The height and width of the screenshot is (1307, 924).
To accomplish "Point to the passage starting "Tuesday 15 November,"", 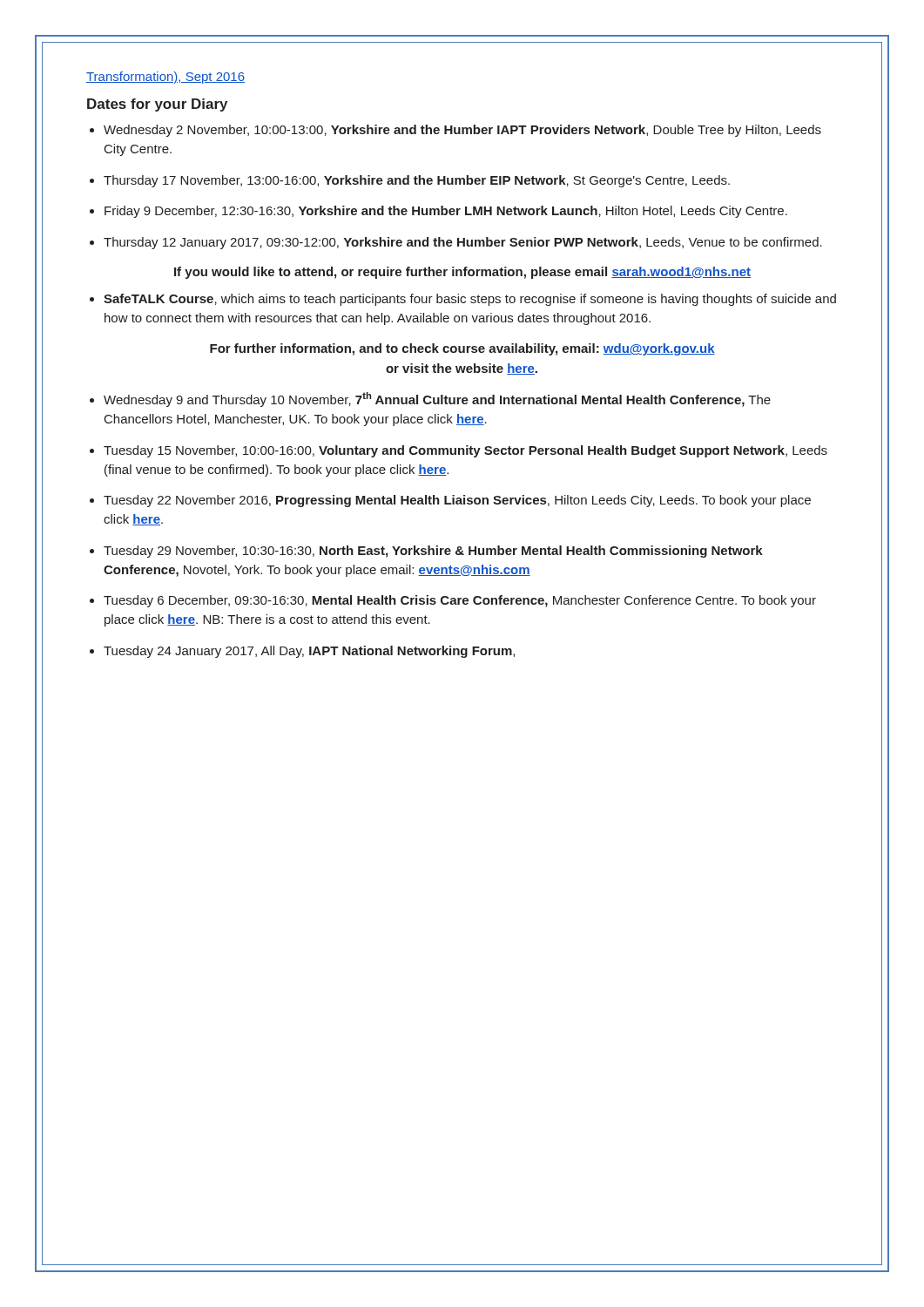I will point(466,459).
